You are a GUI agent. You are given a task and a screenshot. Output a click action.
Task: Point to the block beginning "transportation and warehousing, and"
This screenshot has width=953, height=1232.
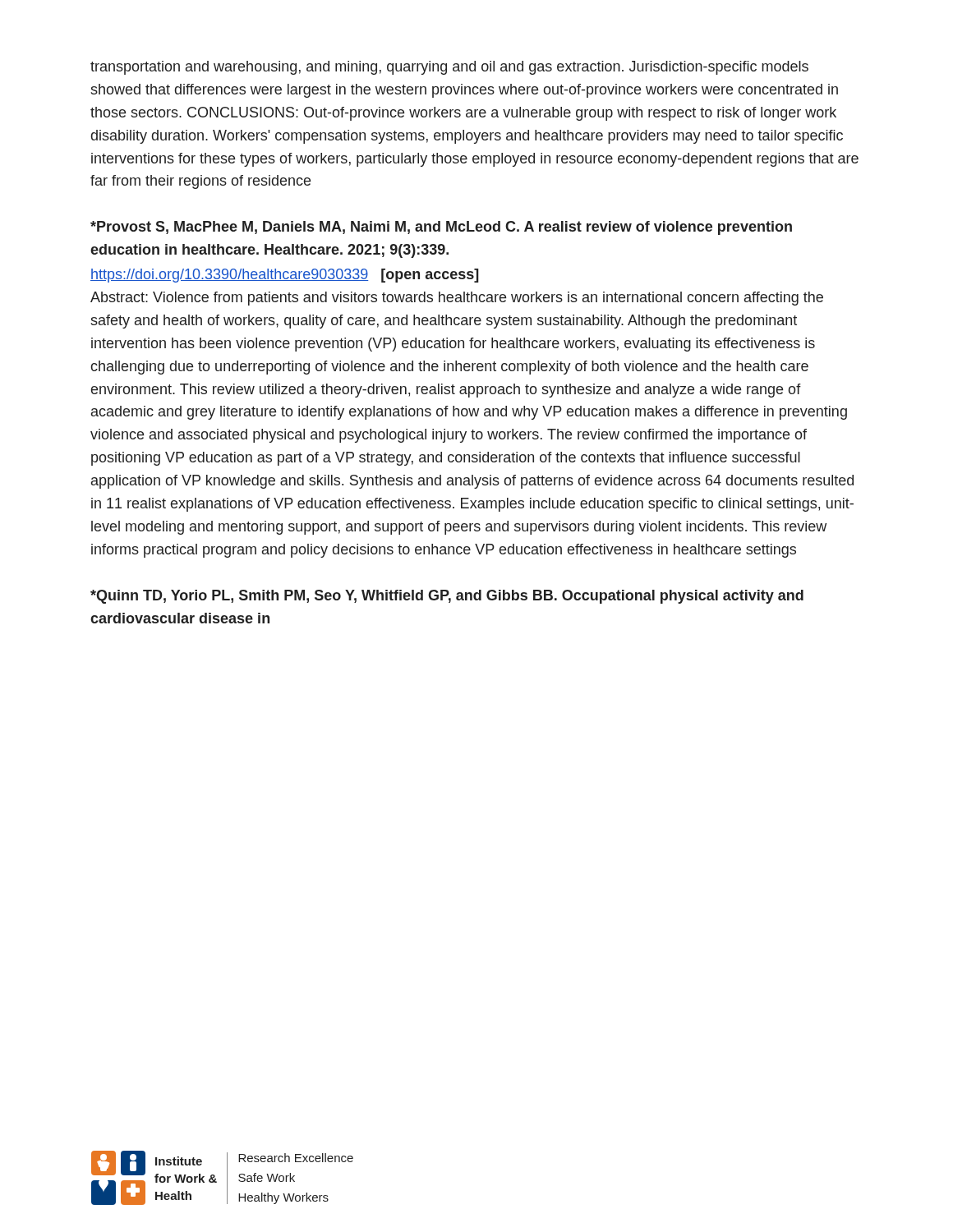tap(476, 125)
